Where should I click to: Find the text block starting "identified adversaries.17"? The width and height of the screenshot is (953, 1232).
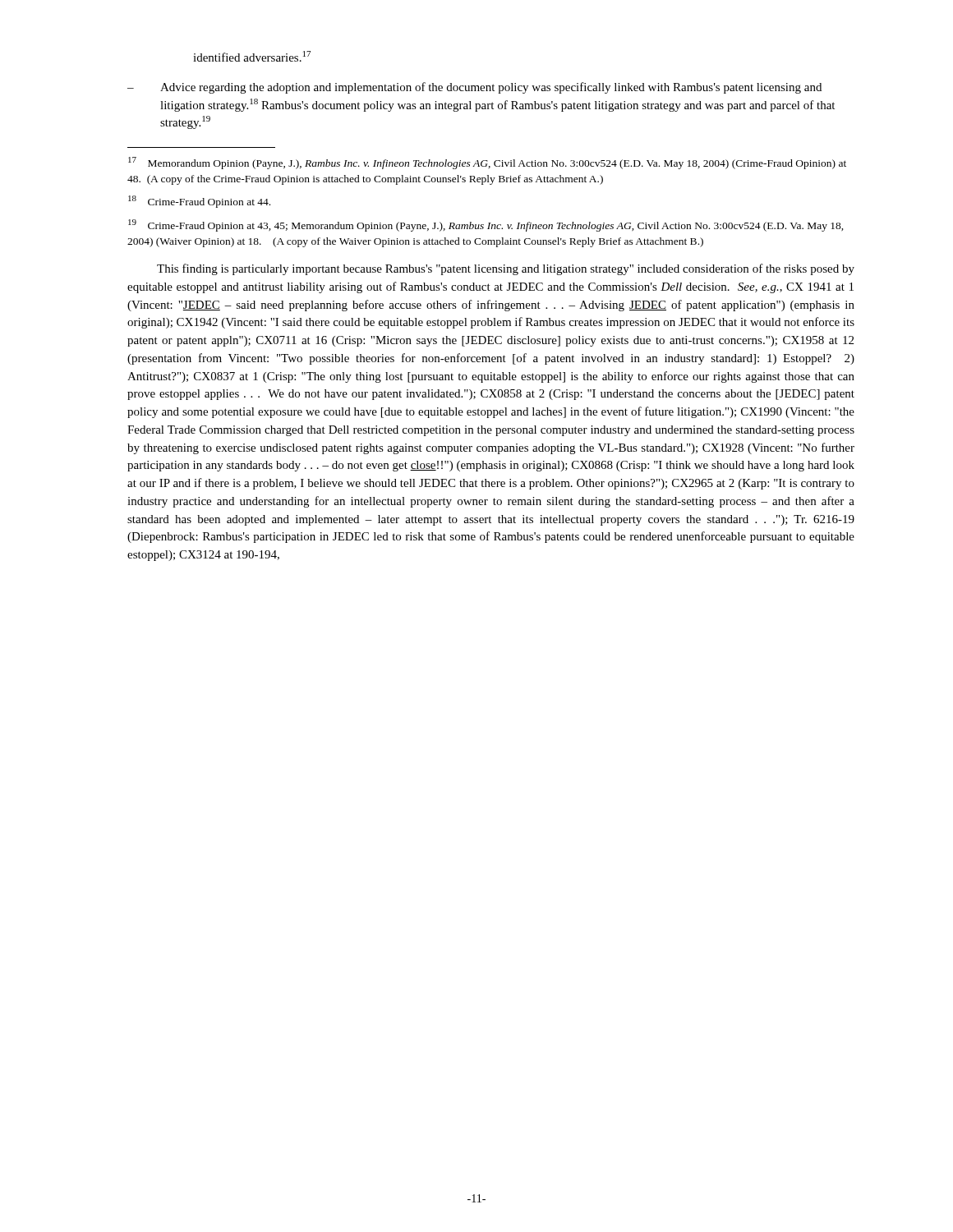pos(252,57)
